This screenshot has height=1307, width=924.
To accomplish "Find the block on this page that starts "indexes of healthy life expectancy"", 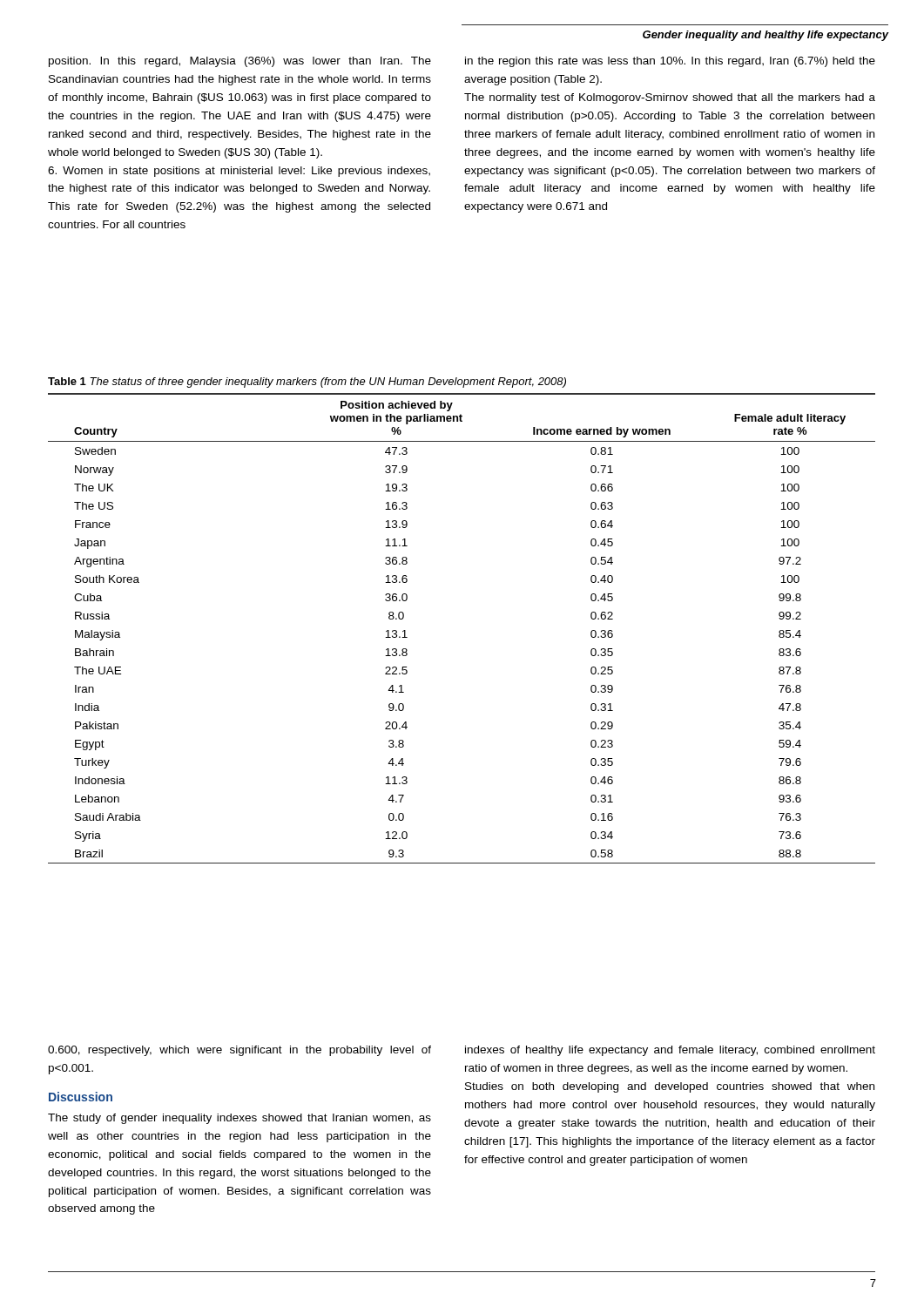I will click(670, 1104).
